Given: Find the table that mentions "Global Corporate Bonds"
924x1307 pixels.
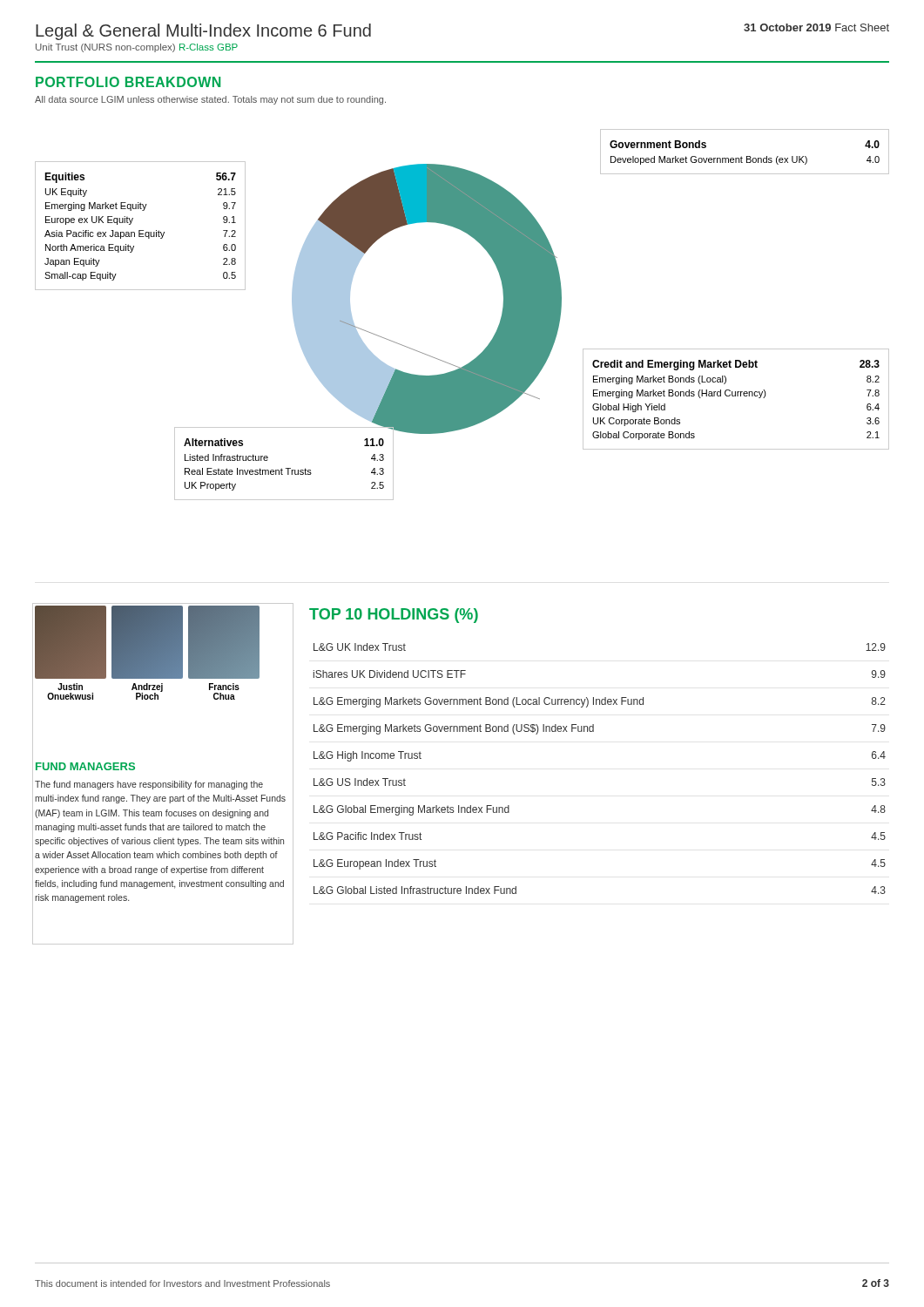Looking at the screenshot, I should coord(736,399).
